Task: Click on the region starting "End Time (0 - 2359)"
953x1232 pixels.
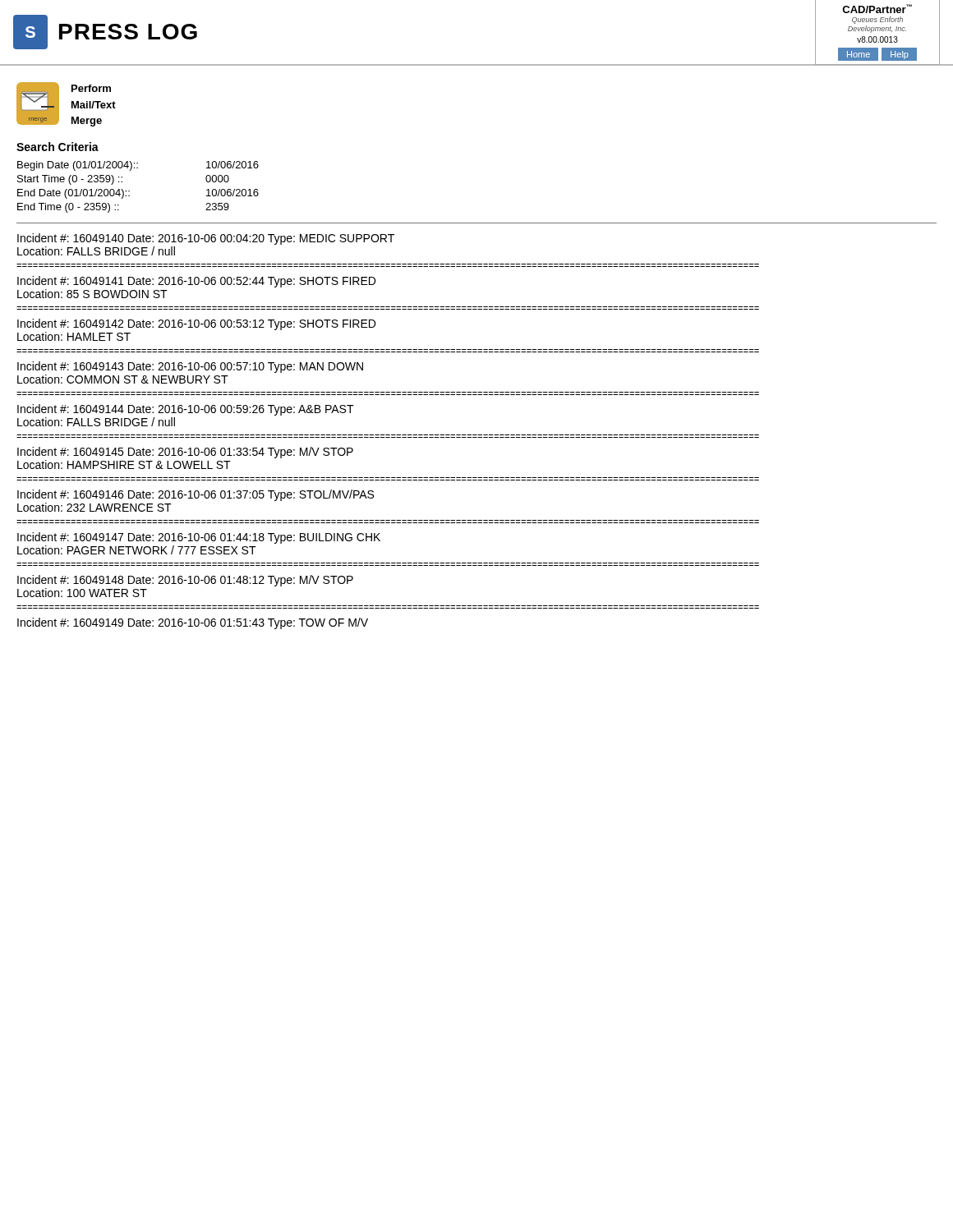Action: click(123, 206)
